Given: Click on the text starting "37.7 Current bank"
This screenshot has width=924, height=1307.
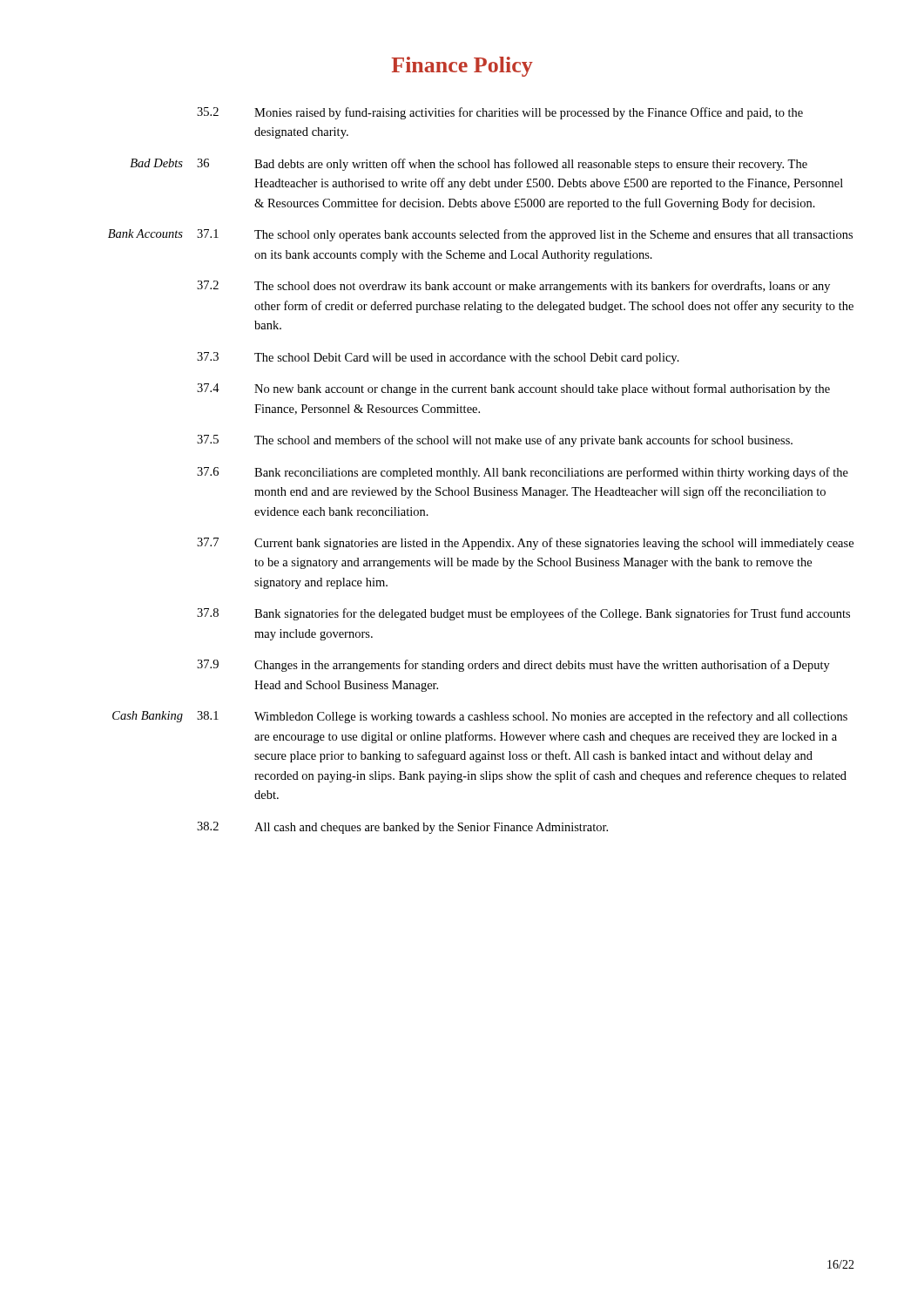Looking at the screenshot, I should coord(526,563).
